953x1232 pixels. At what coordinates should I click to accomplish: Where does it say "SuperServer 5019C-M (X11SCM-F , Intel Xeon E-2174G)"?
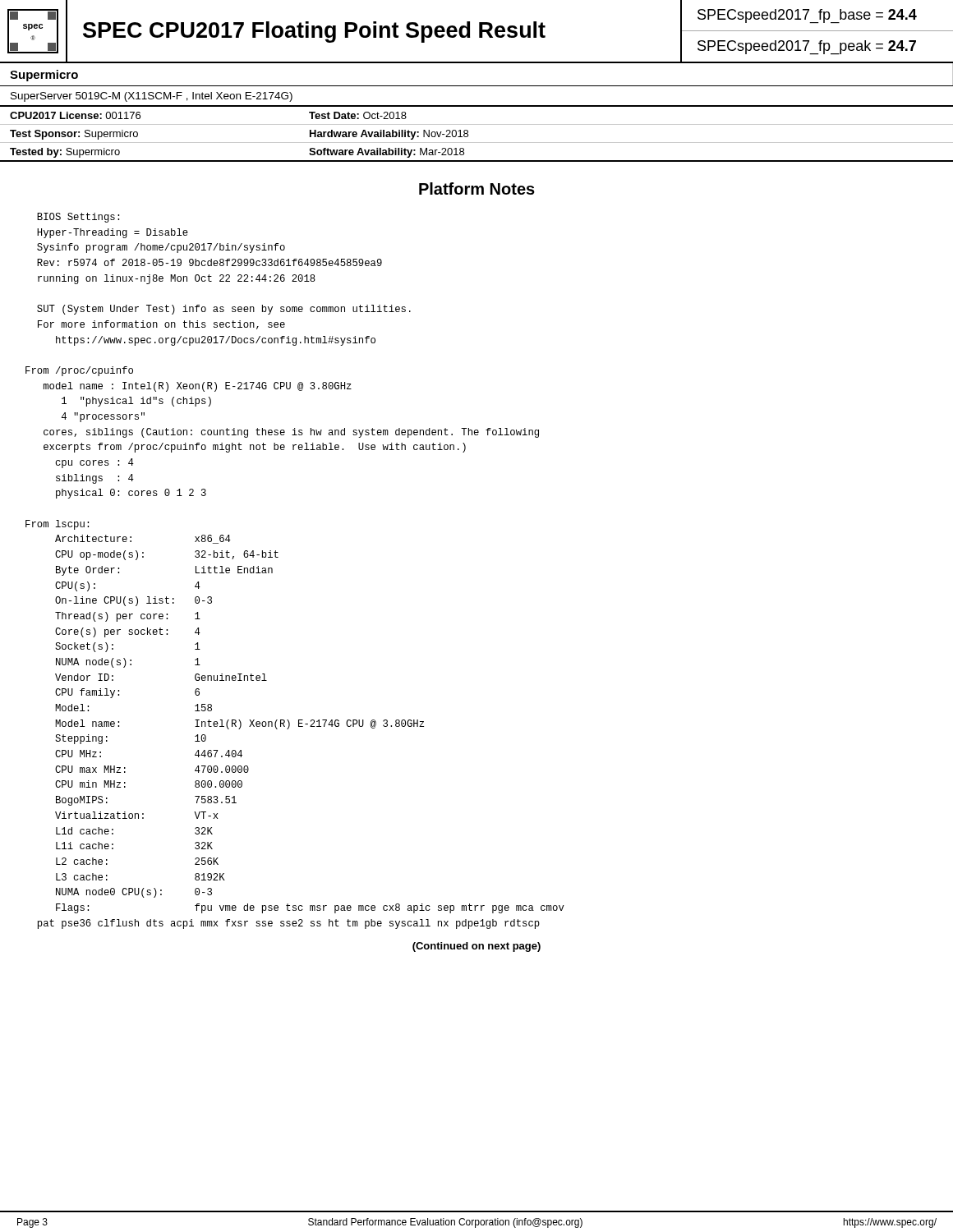coord(151,96)
